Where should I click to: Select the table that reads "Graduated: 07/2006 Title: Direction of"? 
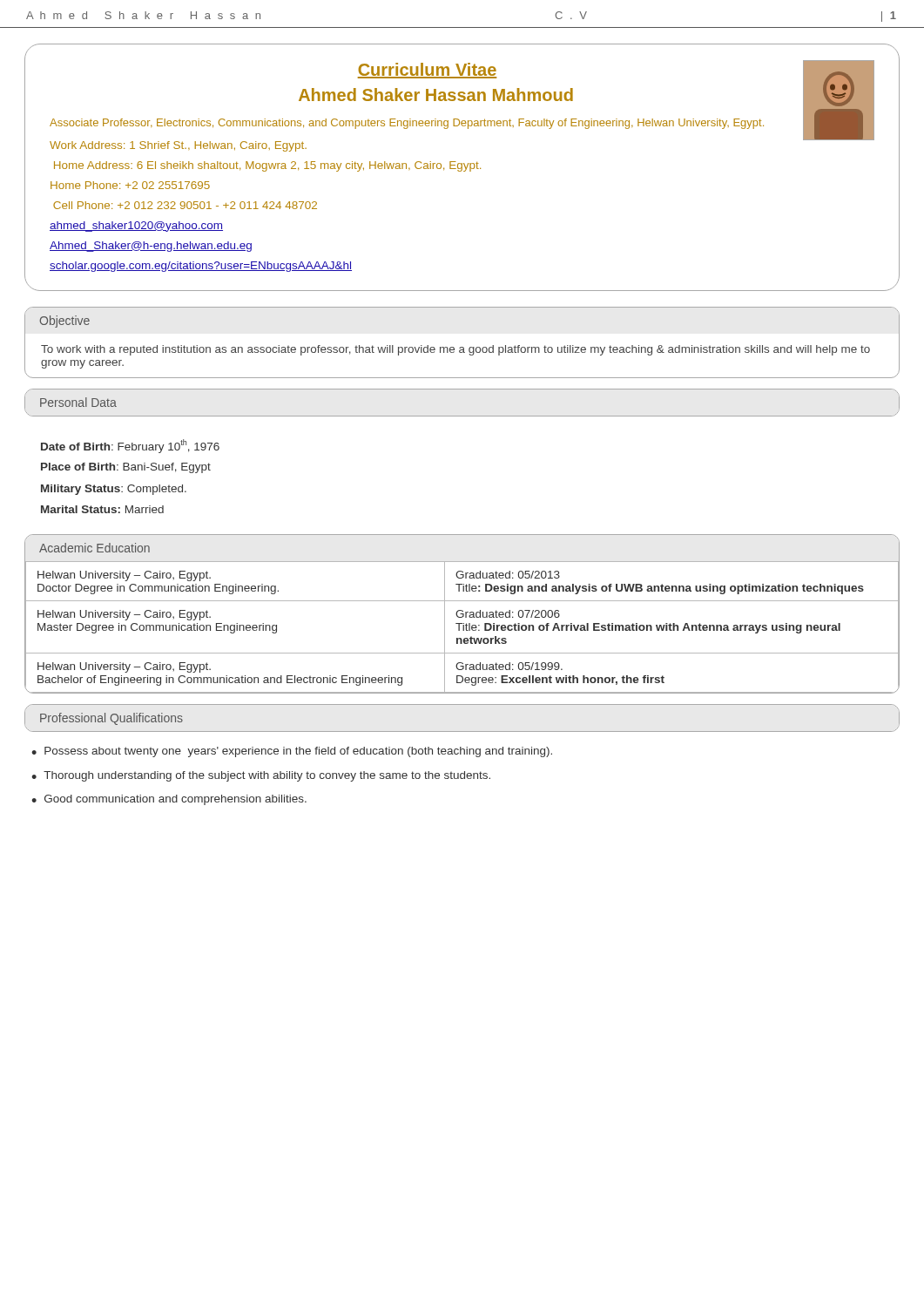(462, 627)
